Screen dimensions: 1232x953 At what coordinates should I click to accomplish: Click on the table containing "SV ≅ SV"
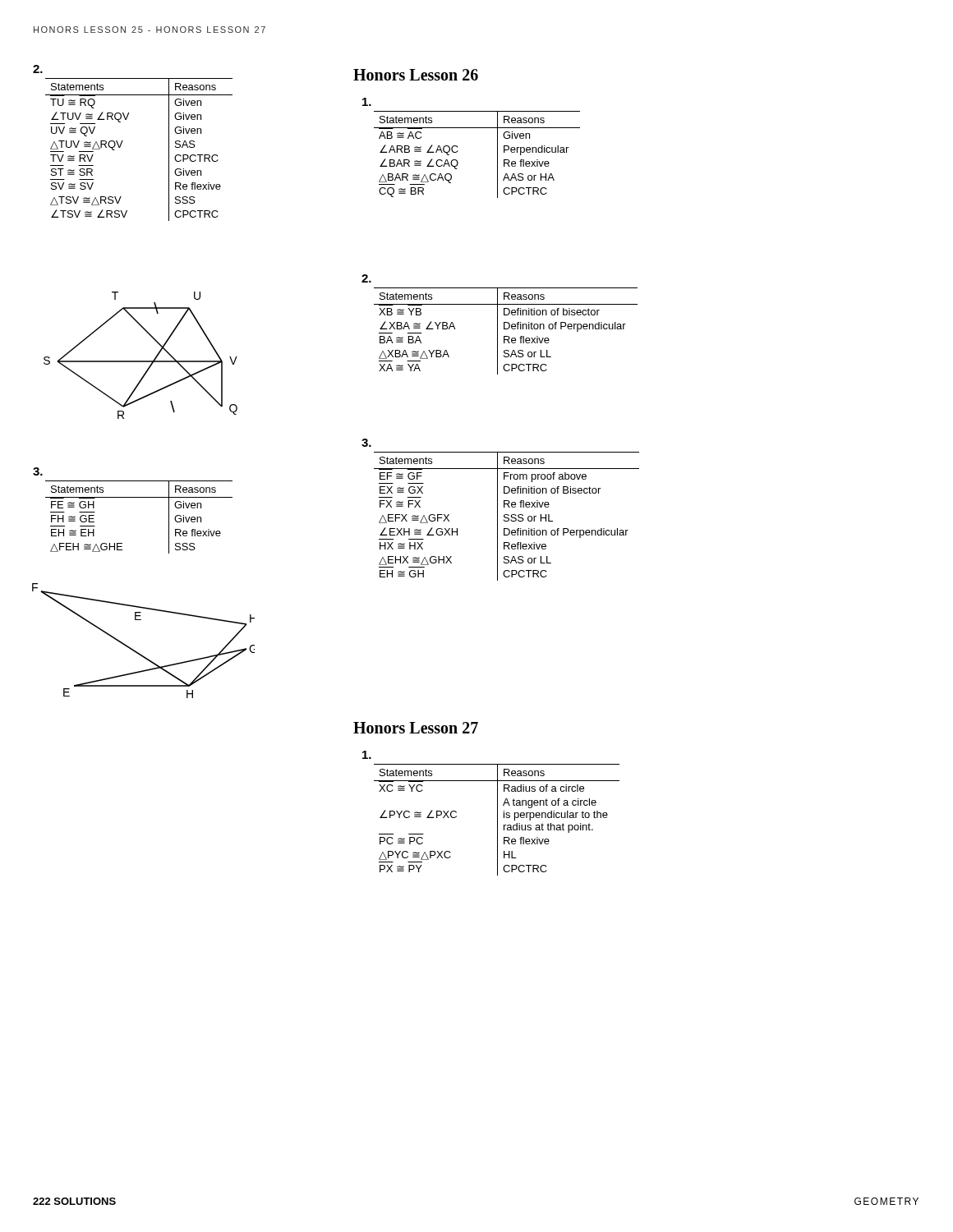pyautogui.click(x=139, y=155)
